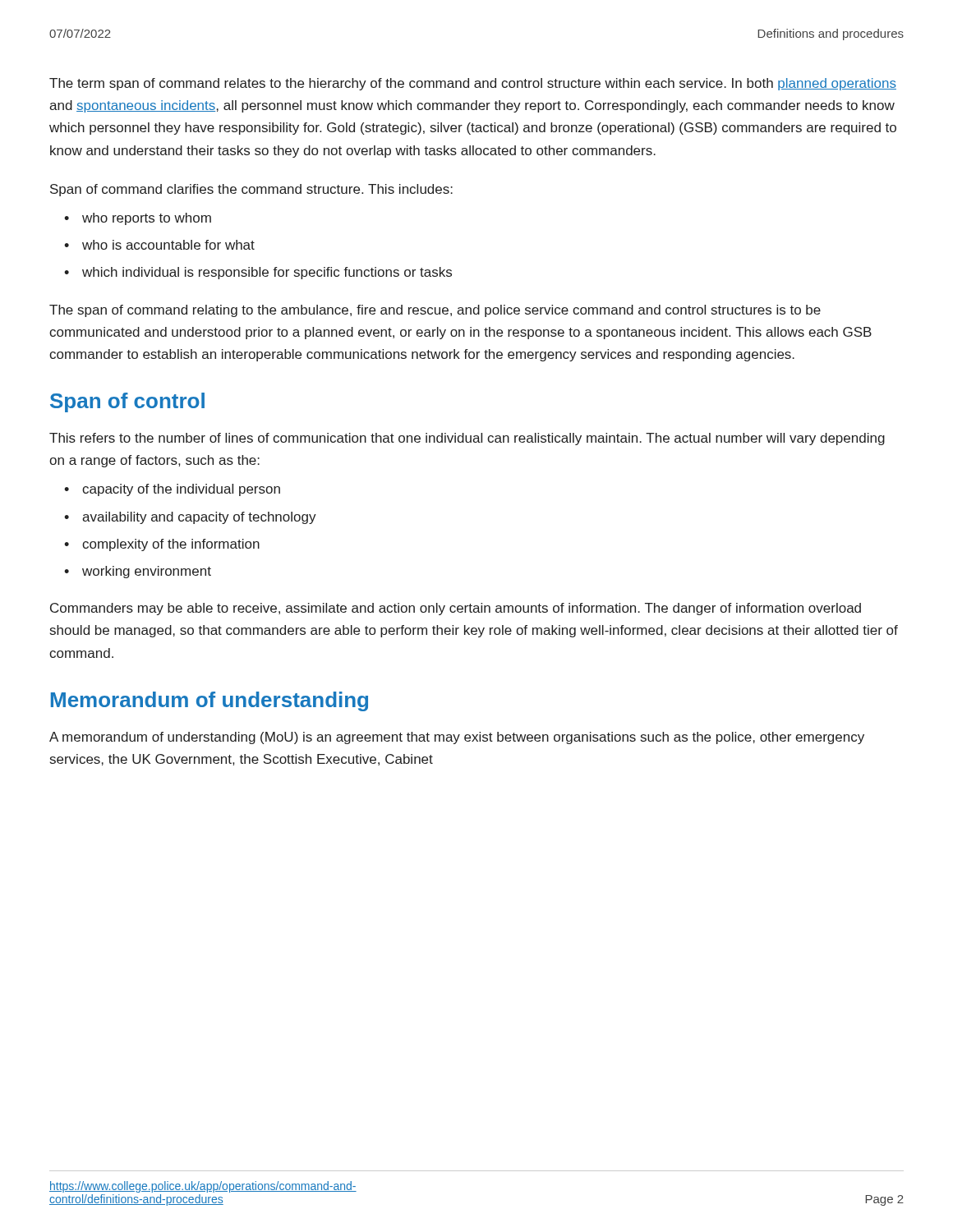Locate the list item that reads "capacity of the individual person"
The height and width of the screenshot is (1232, 953).
coord(182,489)
